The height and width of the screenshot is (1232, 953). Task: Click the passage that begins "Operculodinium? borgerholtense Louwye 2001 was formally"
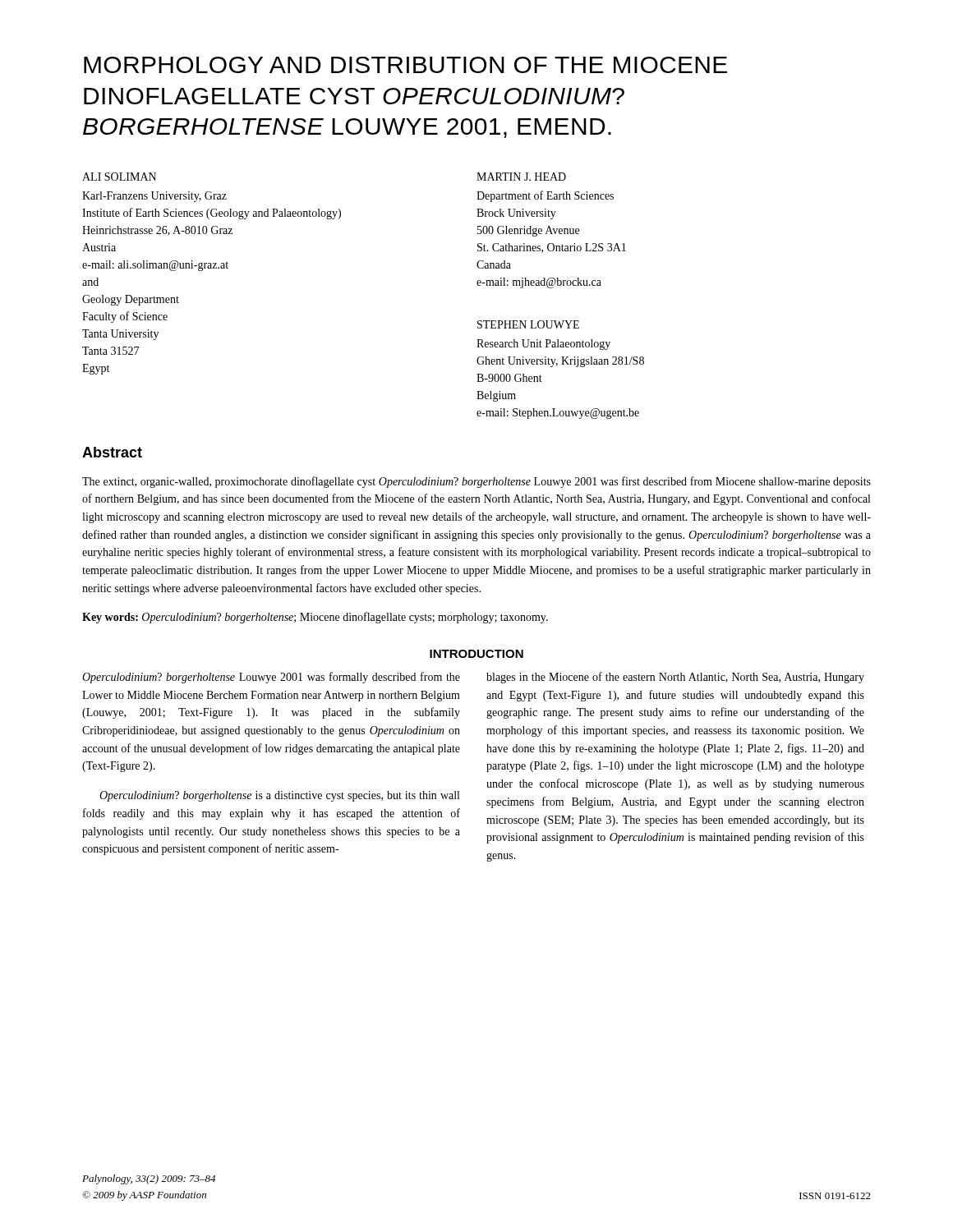(x=271, y=763)
